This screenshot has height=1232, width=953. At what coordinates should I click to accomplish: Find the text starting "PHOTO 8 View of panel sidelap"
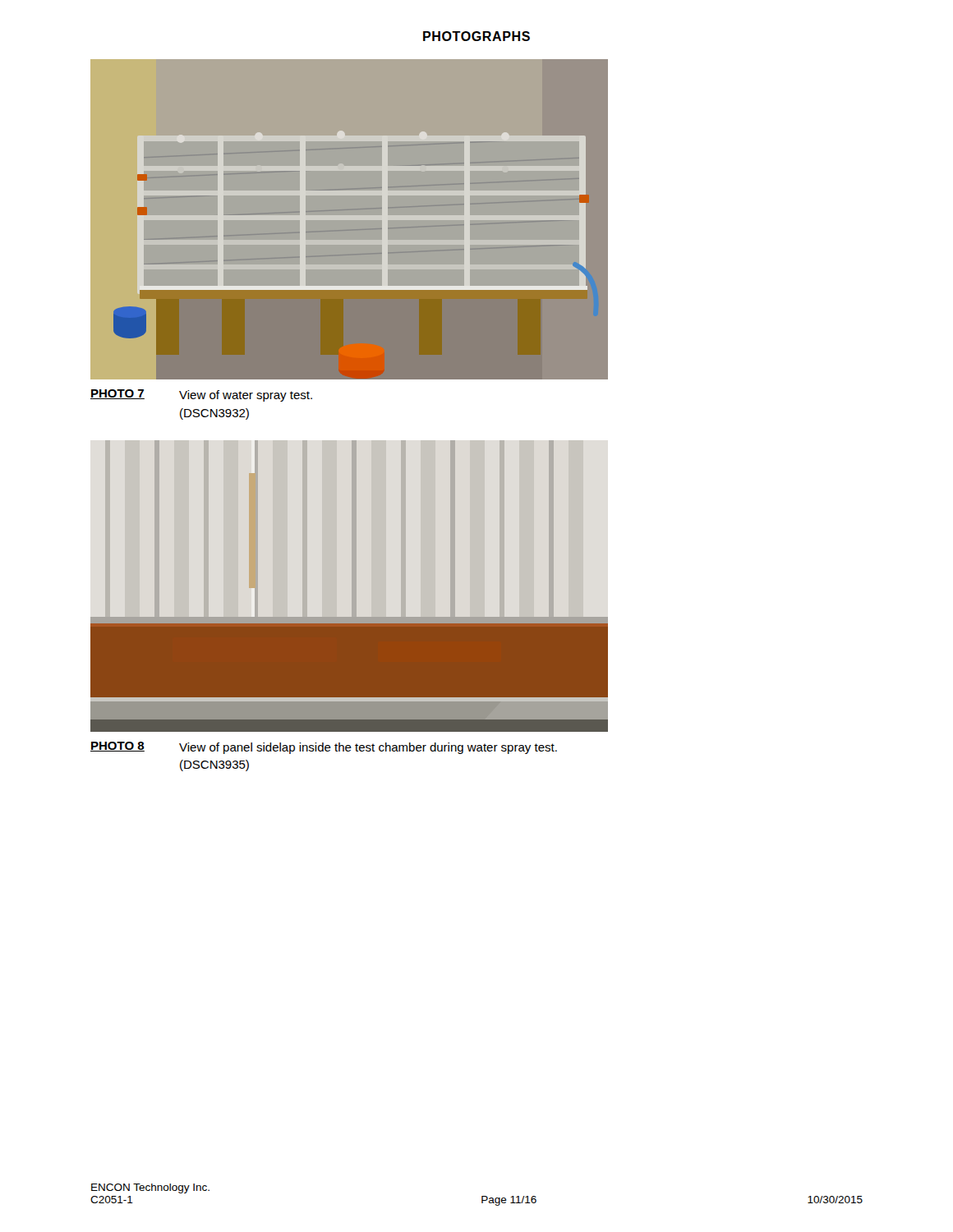[324, 756]
